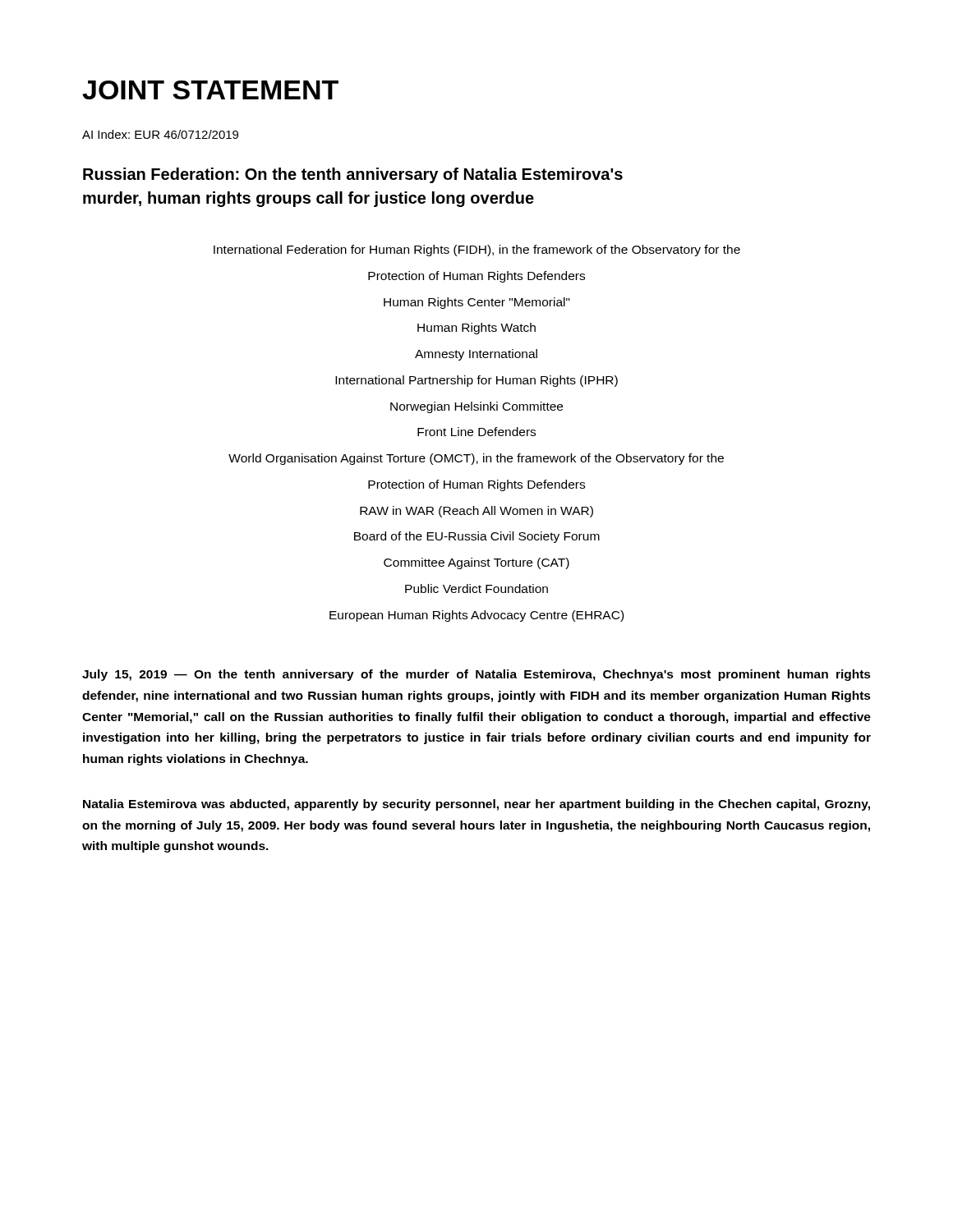Image resolution: width=953 pixels, height=1232 pixels.
Task: Find the block starting "Human Rights Watch"
Action: [476, 328]
